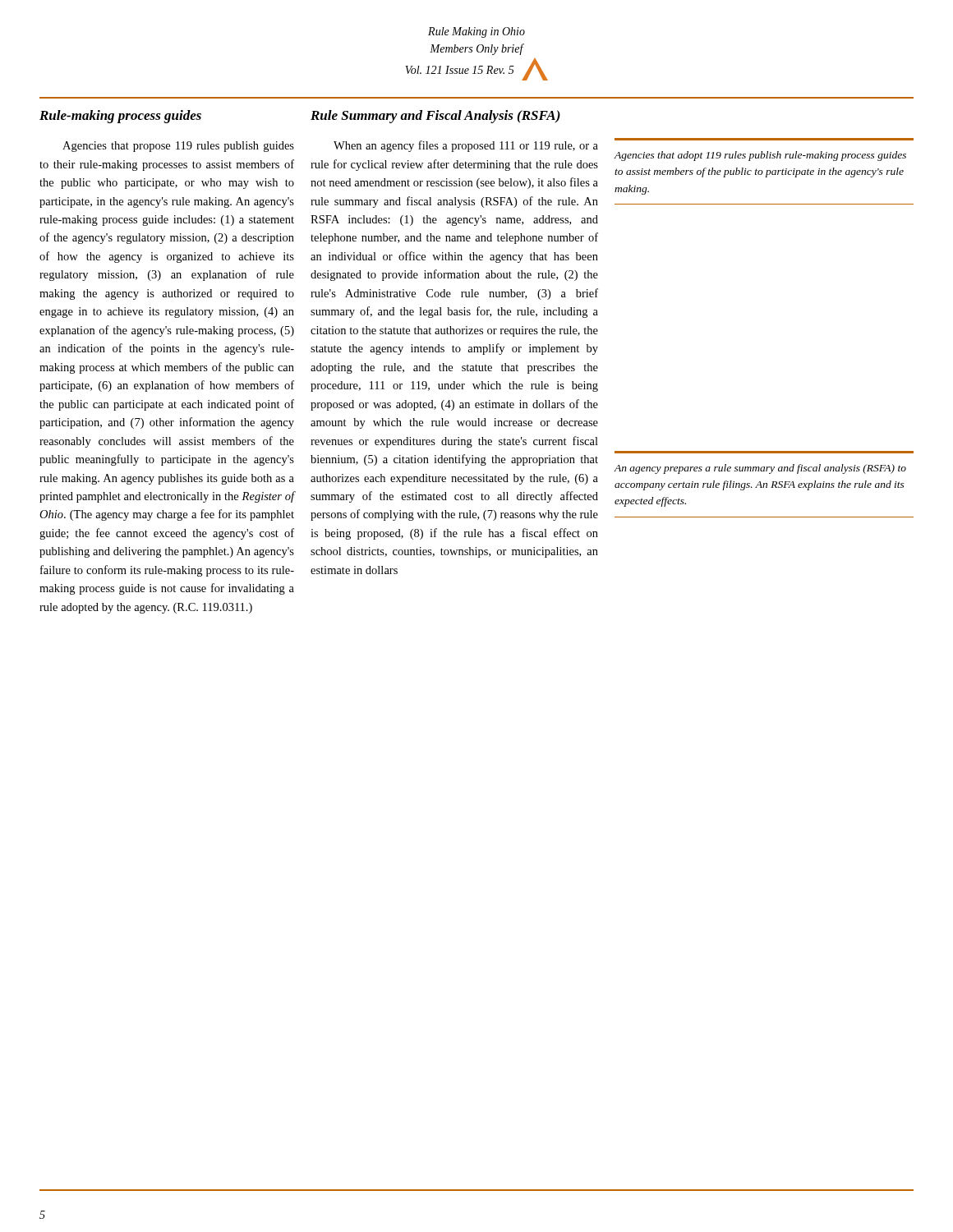Image resolution: width=953 pixels, height=1232 pixels.
Task: Locate the text block that reads "Agencies that adopt 119"
Action: 764,172
